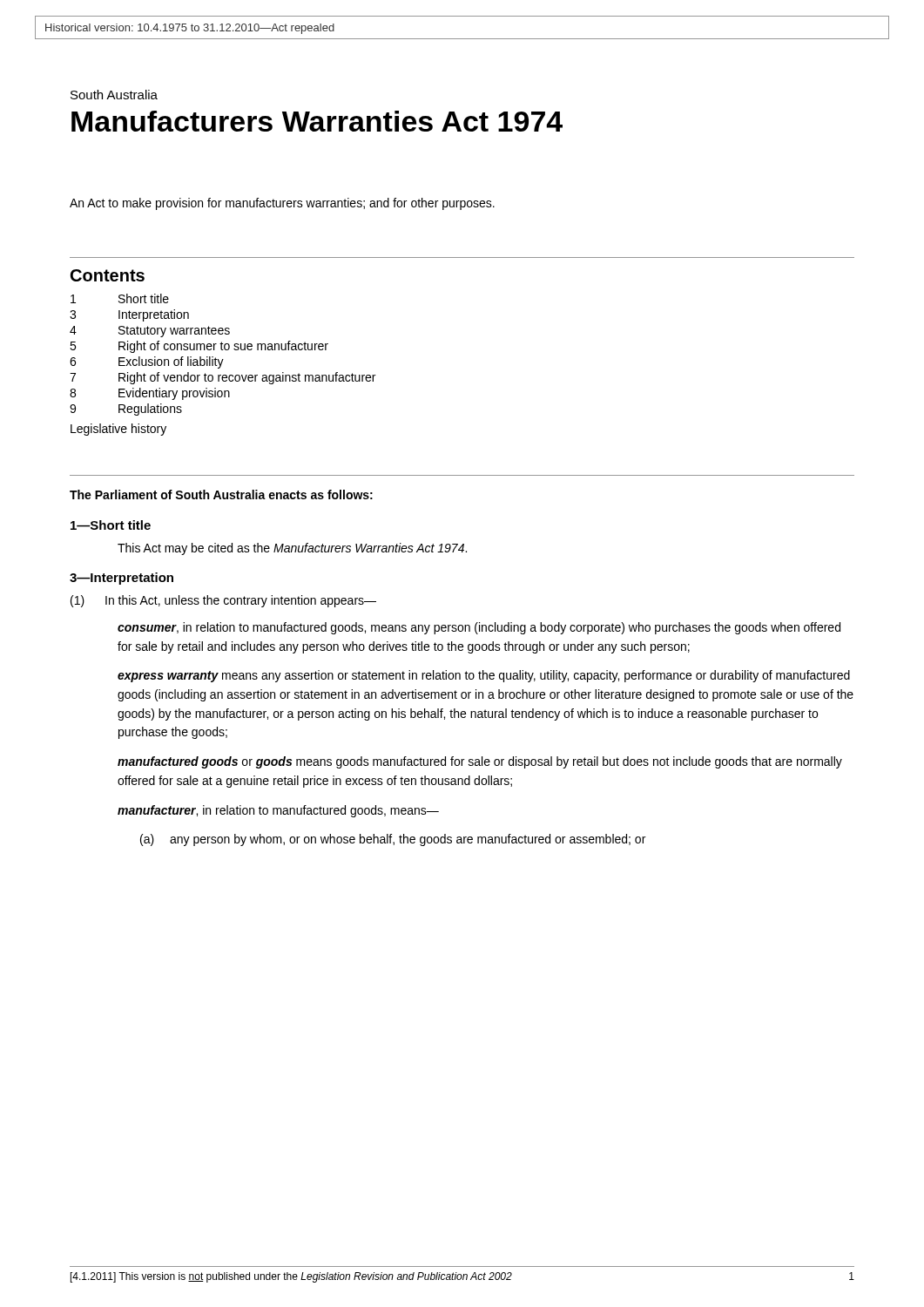Screen dimensions: 1307x924
Task: Point to the text starting "The Parliament of"
Action: coord(222,495)
